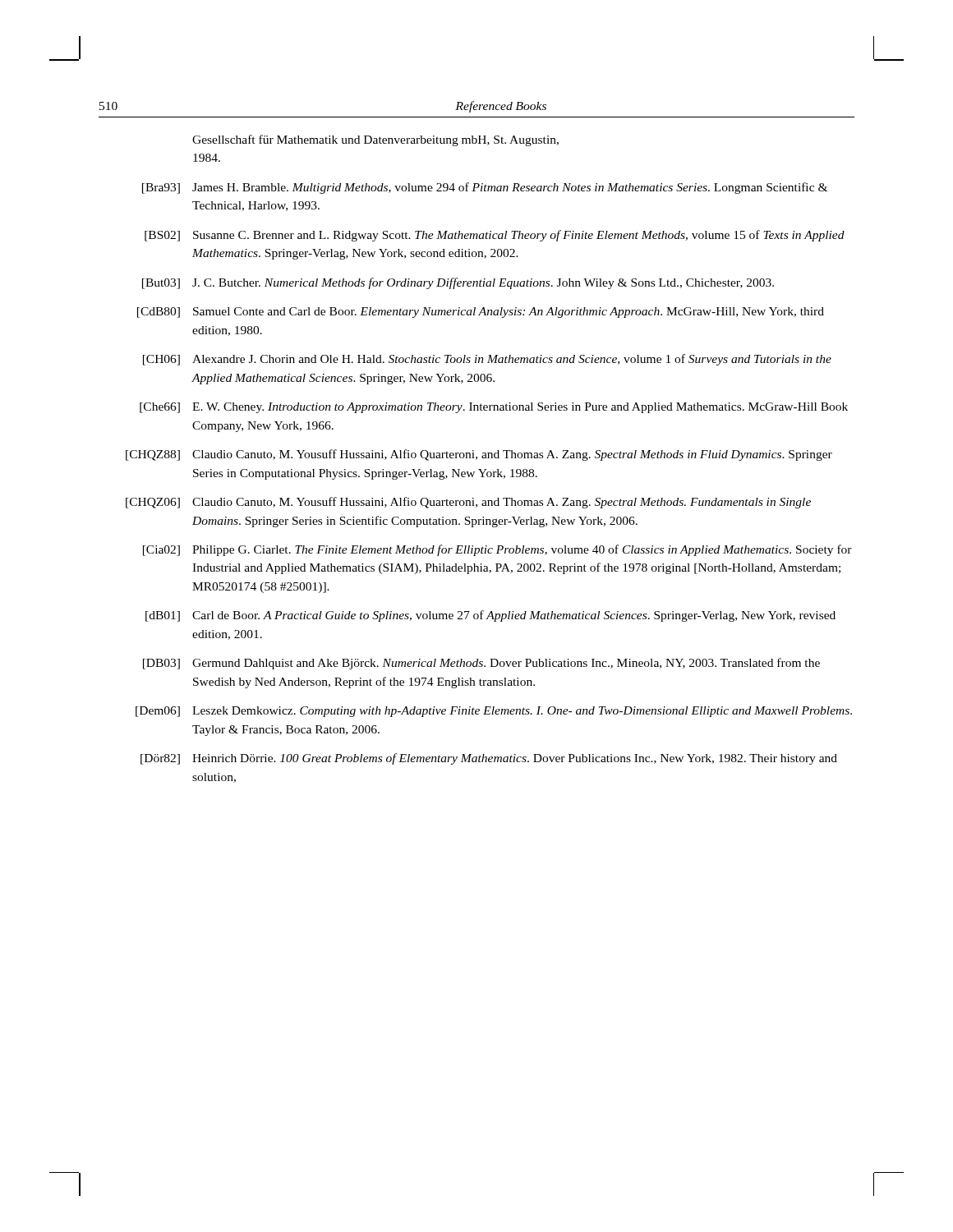Point to the block beginning "[DB03] Germund Dahlquist and Ake"
The height and width of the screenshot is (1232, 953).
(x=476, y=672)
